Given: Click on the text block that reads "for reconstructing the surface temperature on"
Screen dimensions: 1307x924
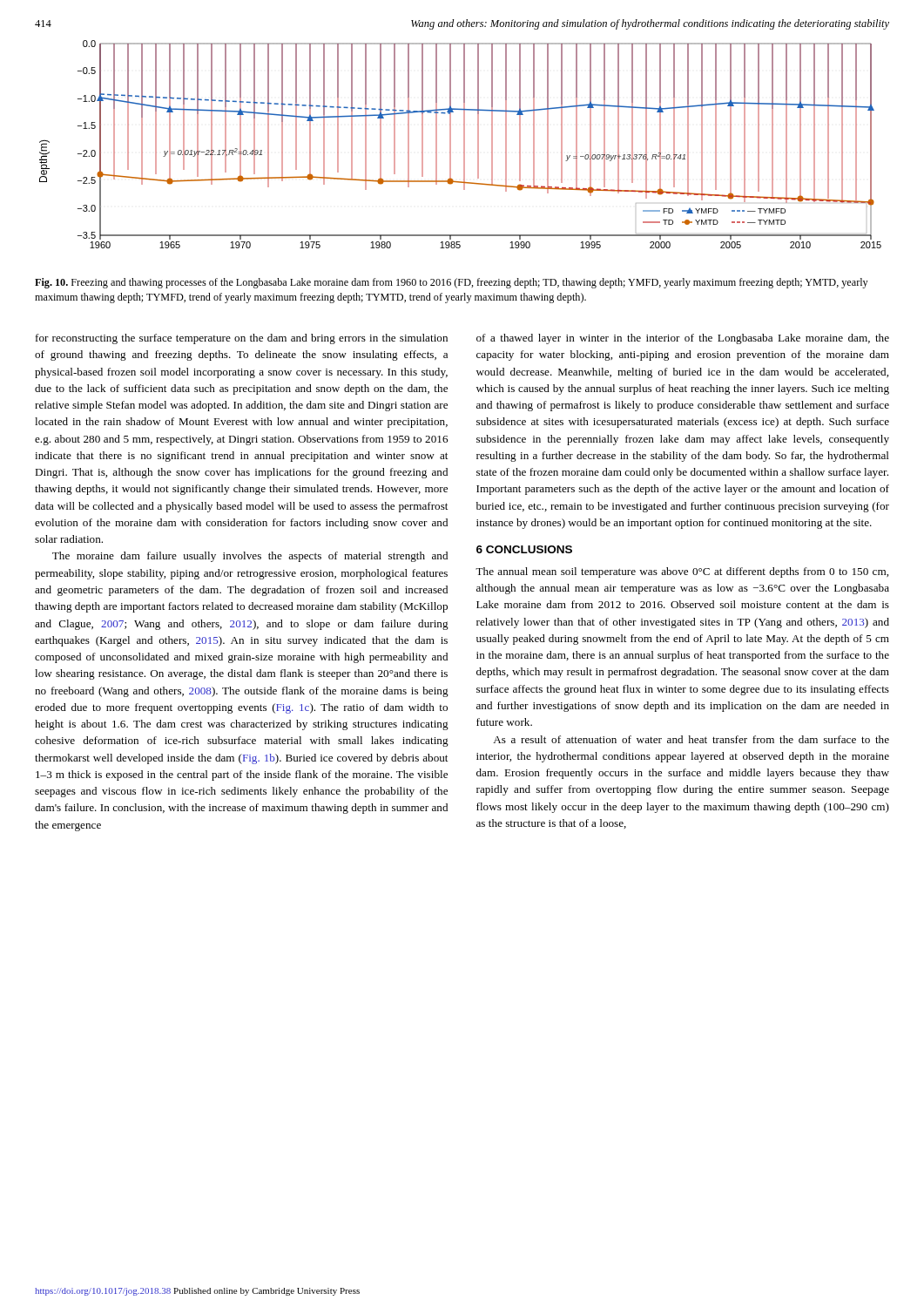Looking at the screenshot, I should tap(241, 581).
